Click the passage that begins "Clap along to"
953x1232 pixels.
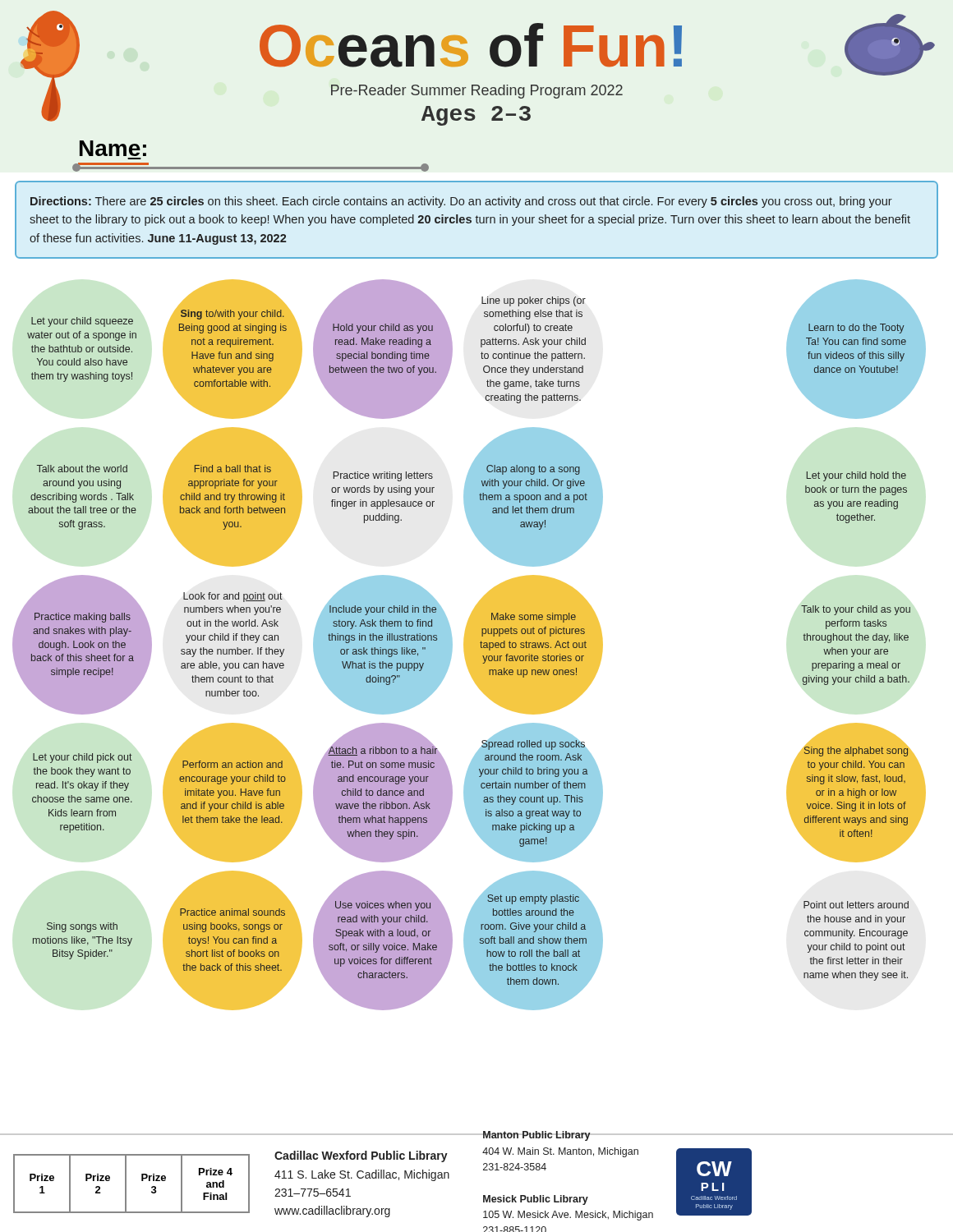point(533,497)
